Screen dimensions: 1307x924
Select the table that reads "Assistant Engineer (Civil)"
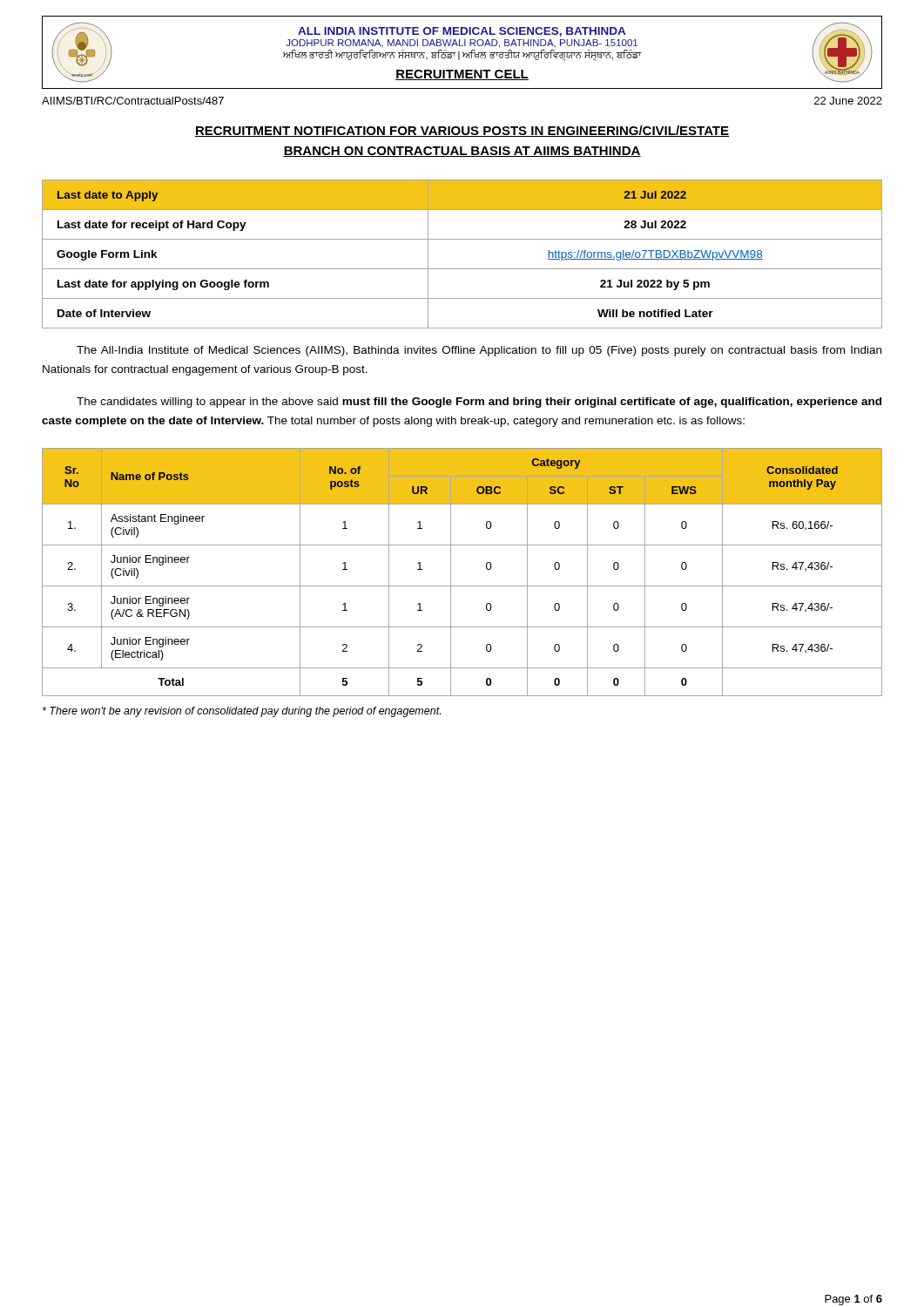click(x=462, y=572)
